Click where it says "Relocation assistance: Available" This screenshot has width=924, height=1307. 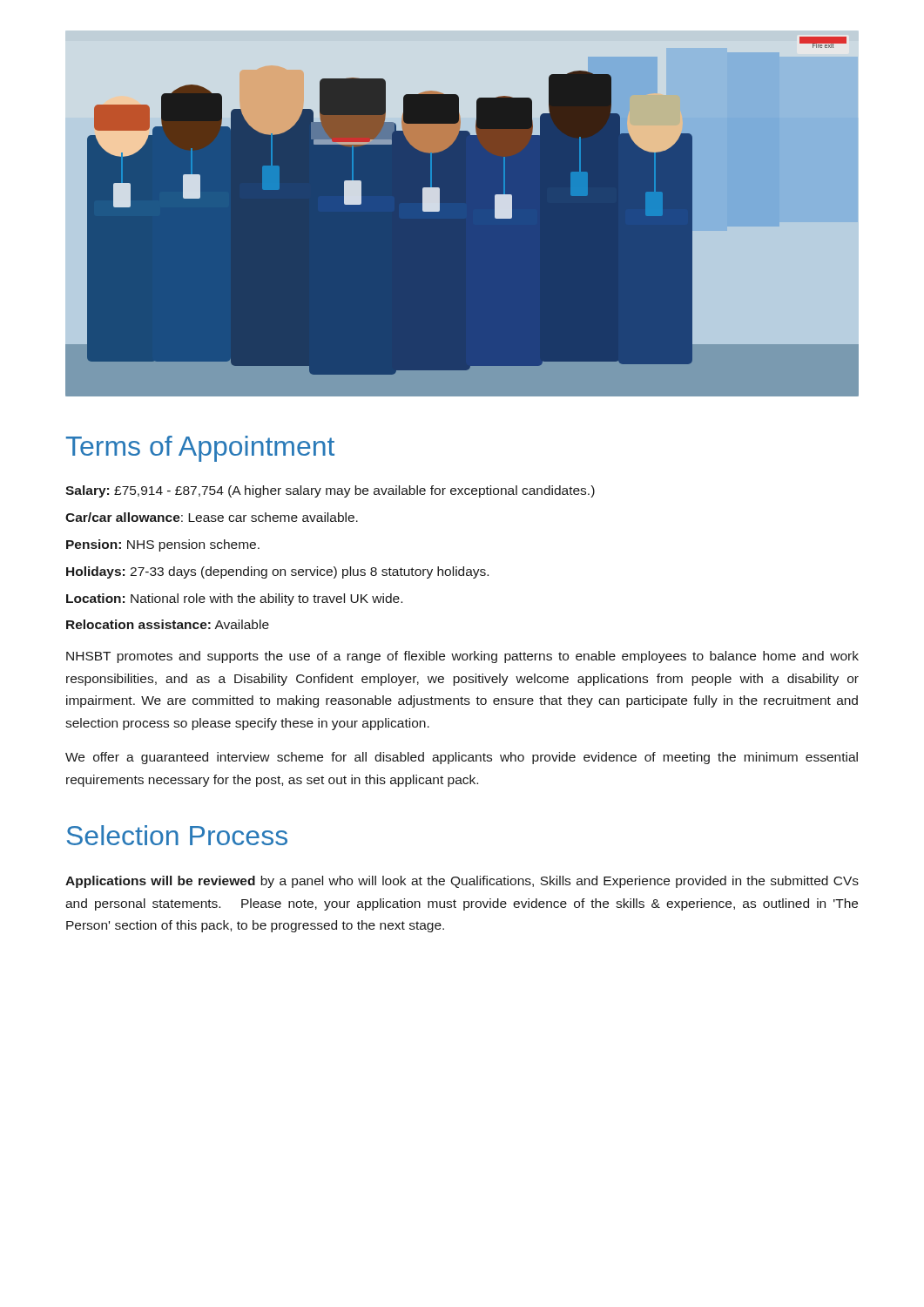tap(167, 625)
